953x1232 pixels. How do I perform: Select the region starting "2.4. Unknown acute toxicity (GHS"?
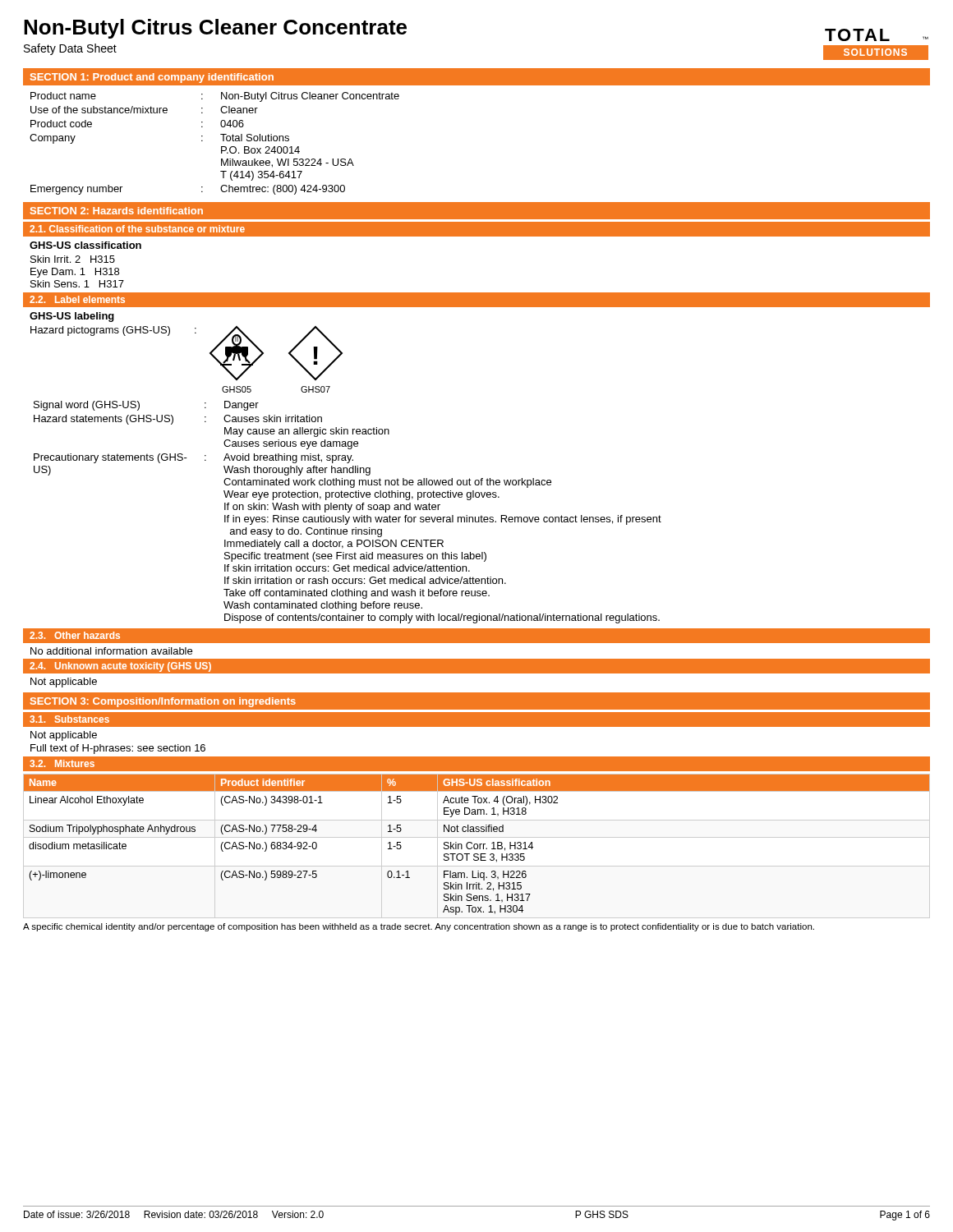tap(121, 666)
